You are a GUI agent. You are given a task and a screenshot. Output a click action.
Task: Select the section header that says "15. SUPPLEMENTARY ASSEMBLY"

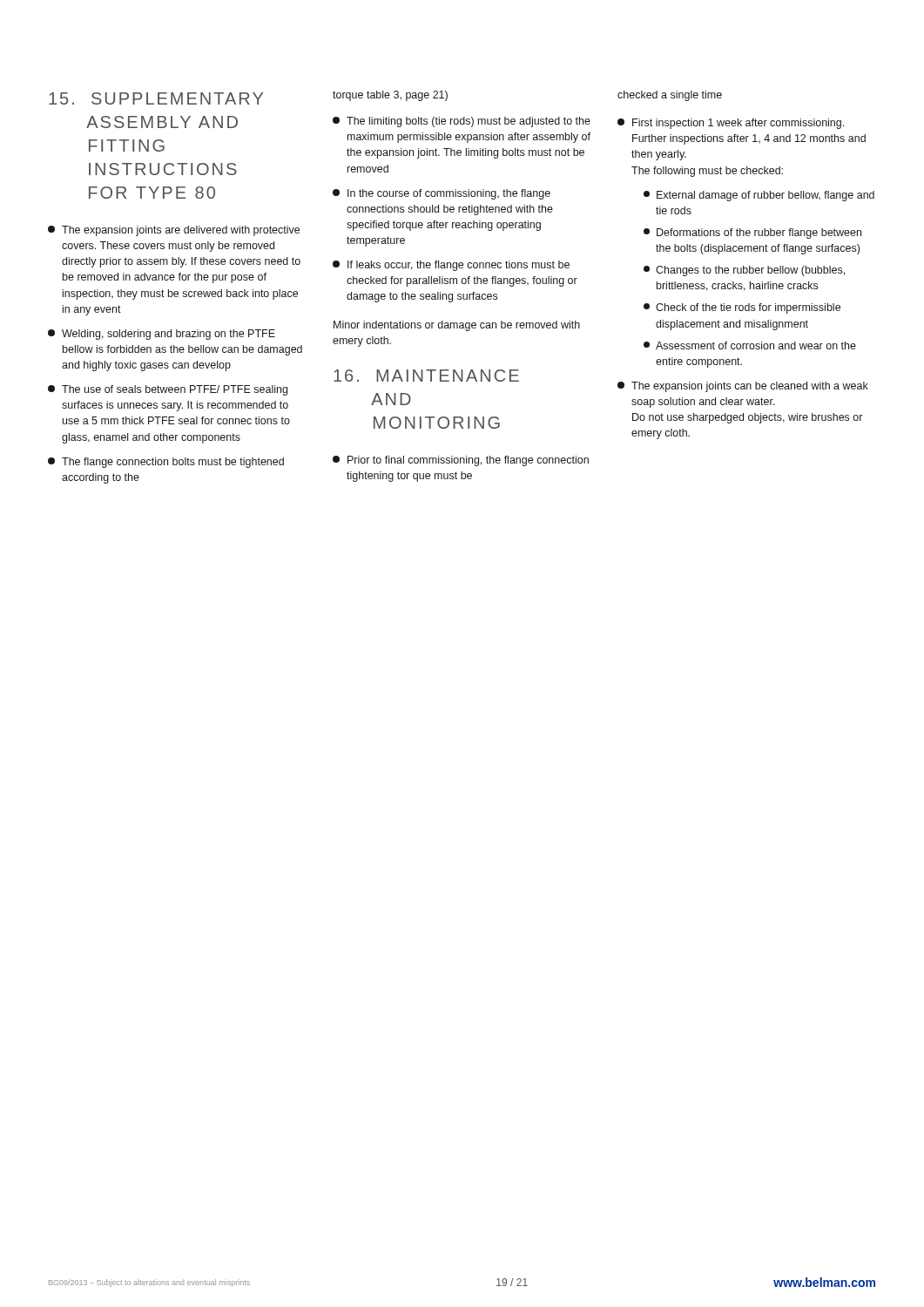[x=156, y=98]
